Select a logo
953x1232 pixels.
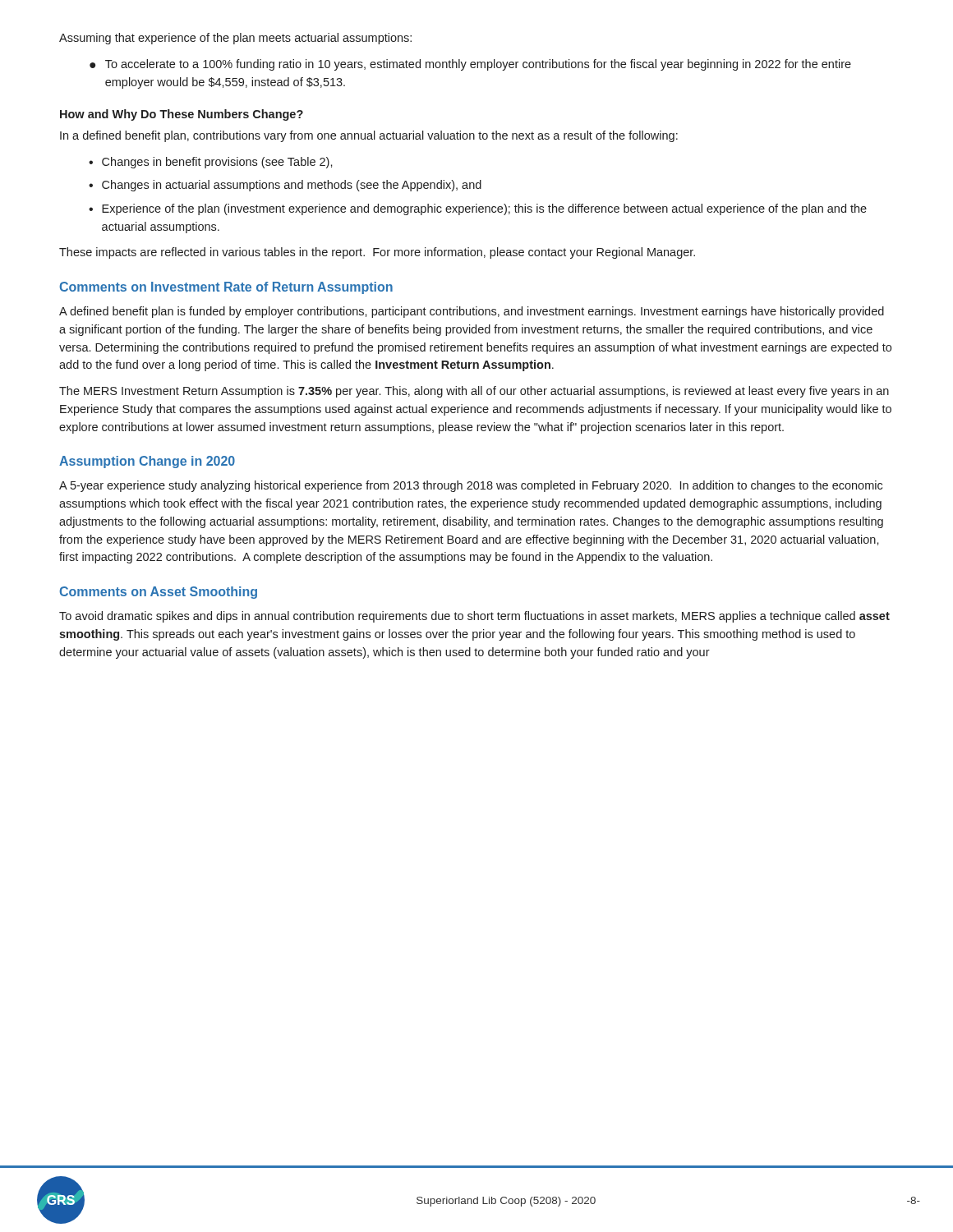(61, 1200)
